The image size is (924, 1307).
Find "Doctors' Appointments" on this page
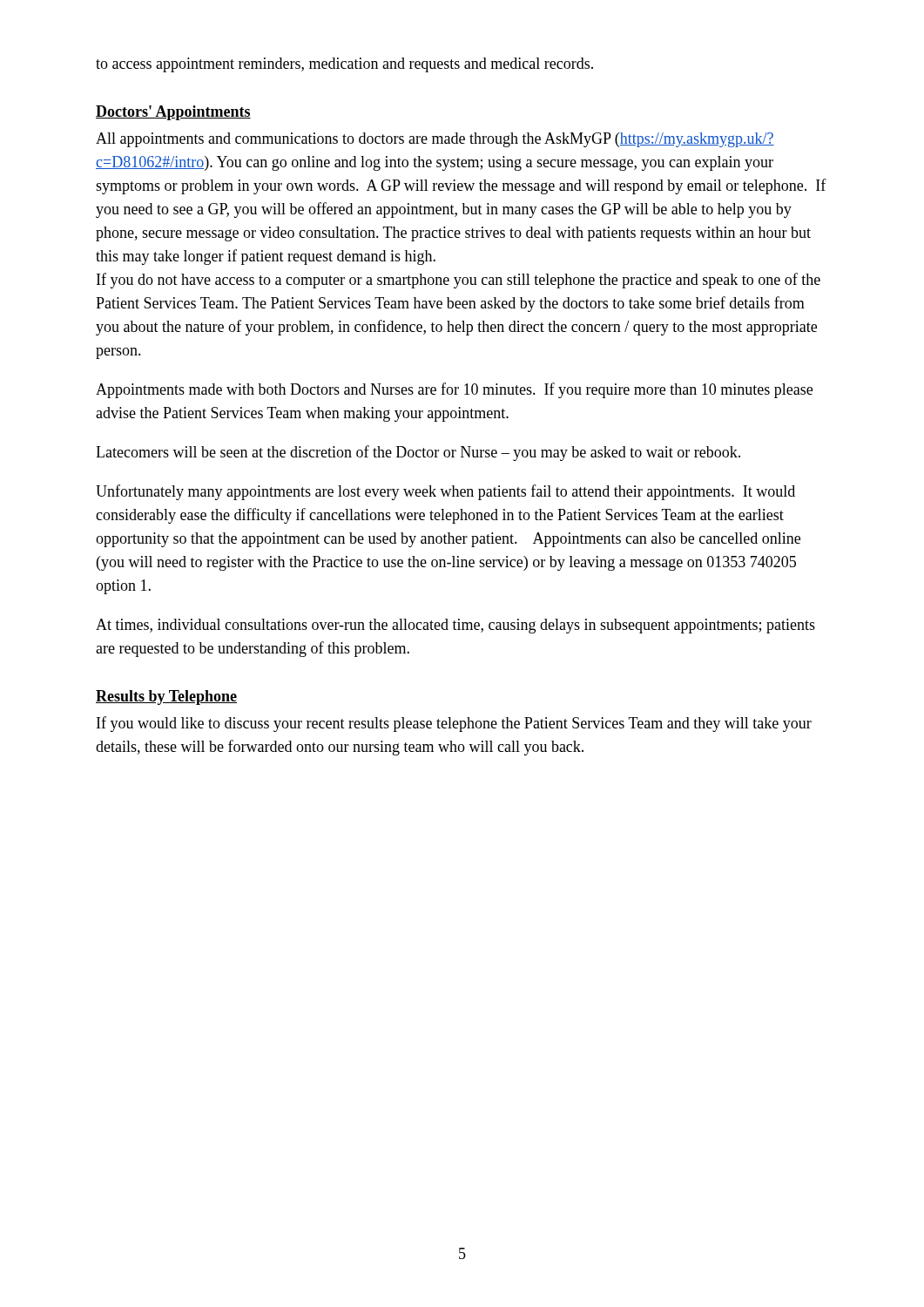pos(173,113)
